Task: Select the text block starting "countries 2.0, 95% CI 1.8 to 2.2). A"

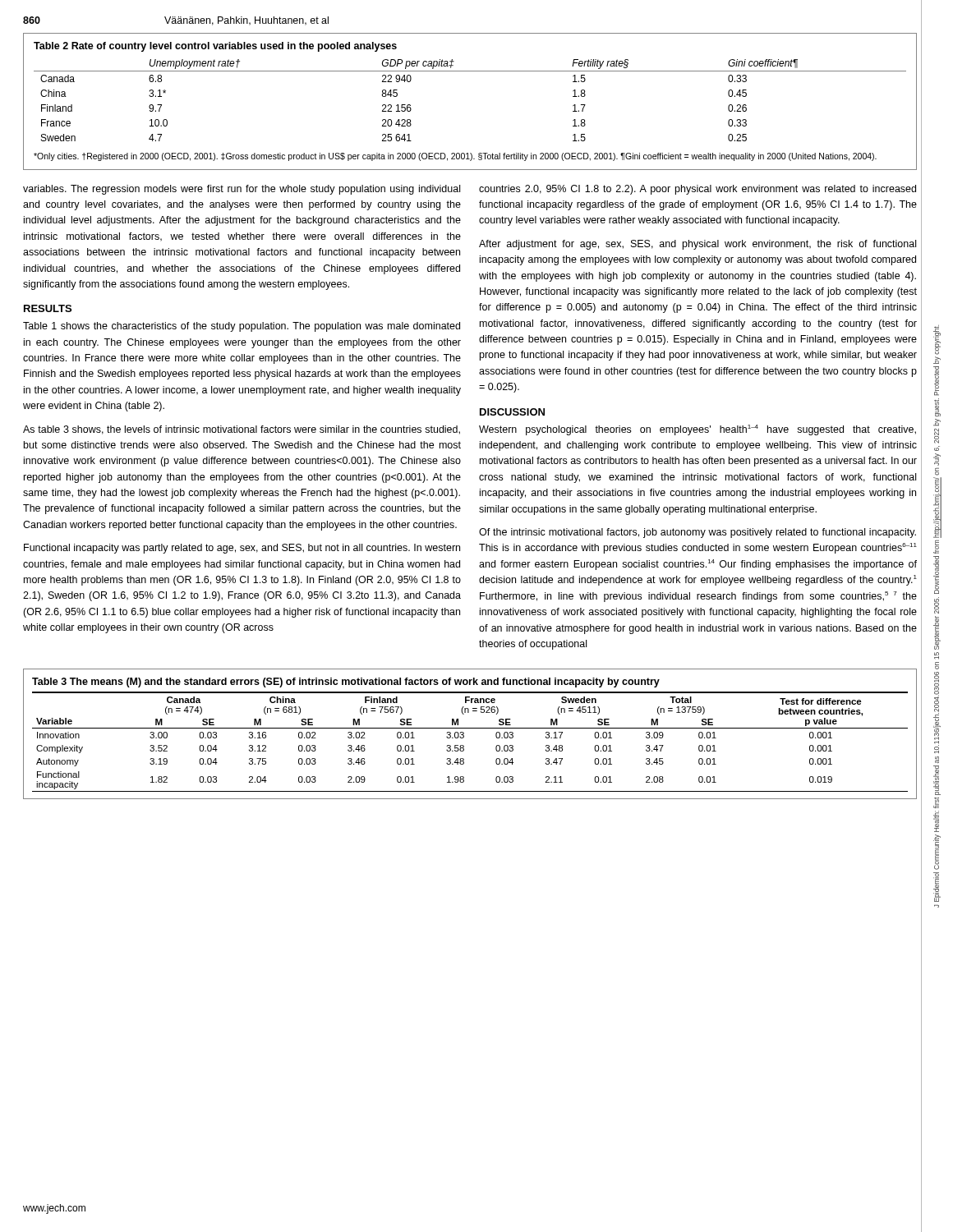Action: click(x=698, y=205)
